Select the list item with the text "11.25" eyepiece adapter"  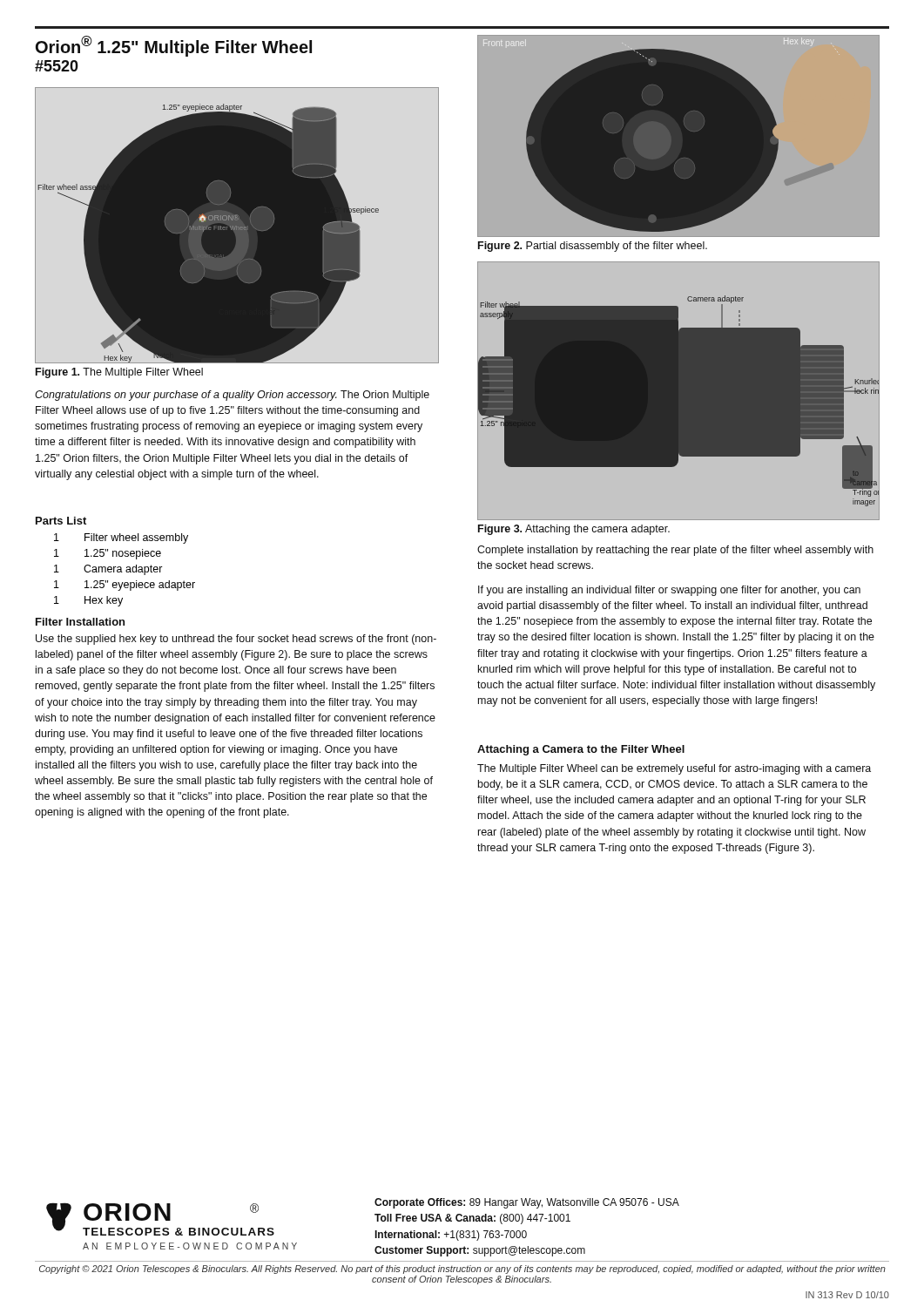click(115, 585)
